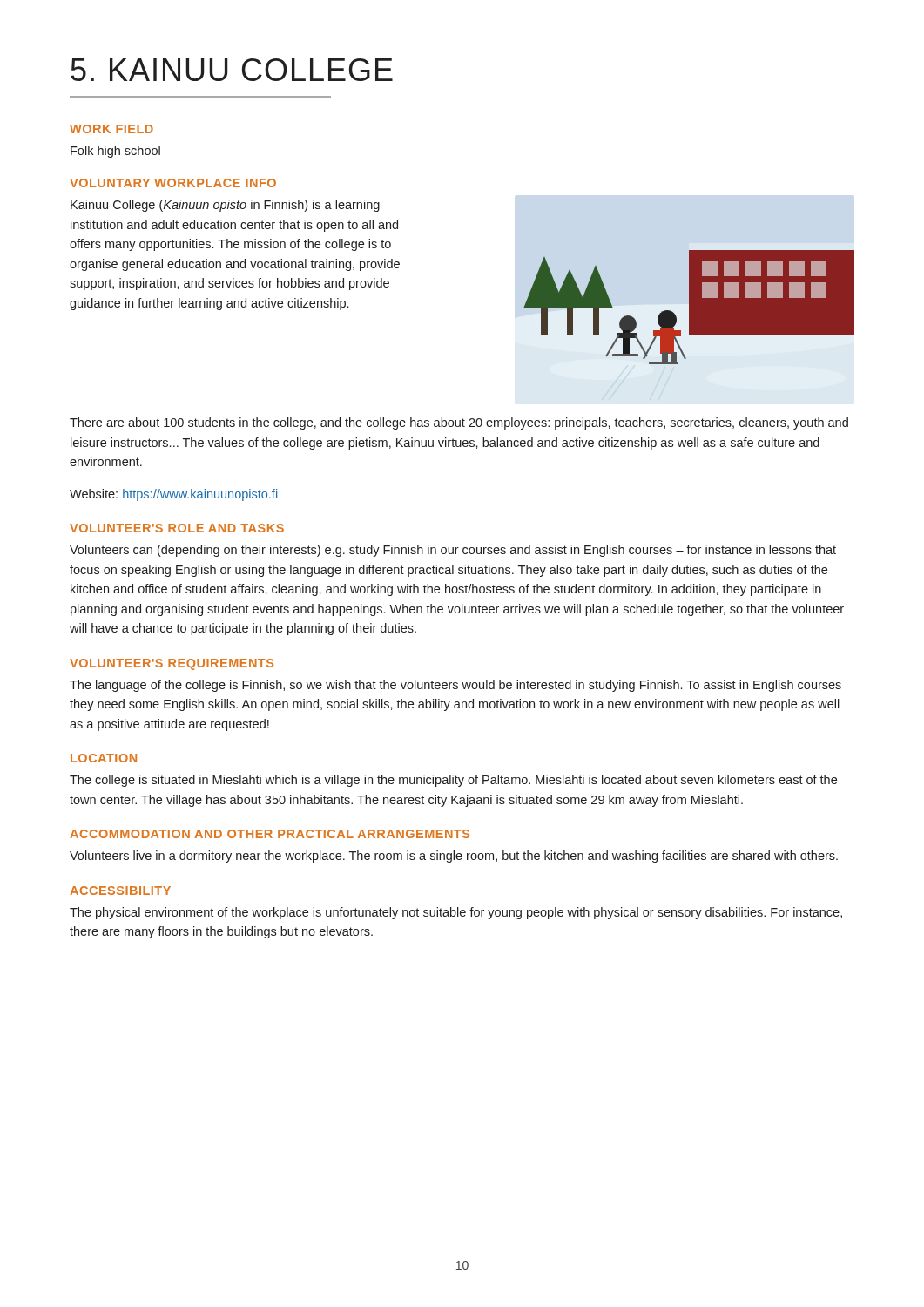Locate the passage starting "There are about 100 students in"
The width and height of the screenshot is (924, 1307).
click(459, 443)
